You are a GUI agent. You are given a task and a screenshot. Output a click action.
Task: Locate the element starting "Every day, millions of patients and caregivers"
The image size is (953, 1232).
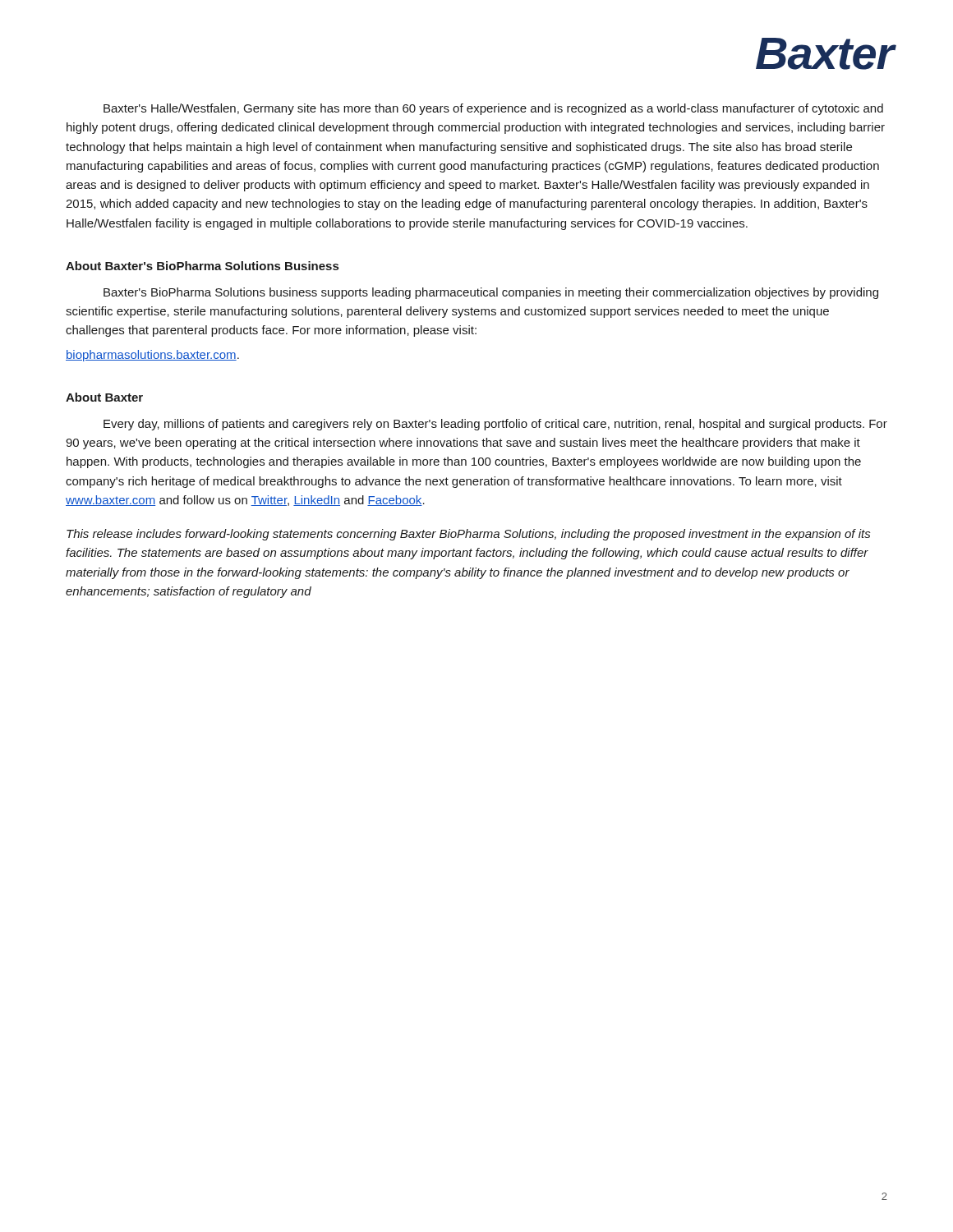point(476,461)
